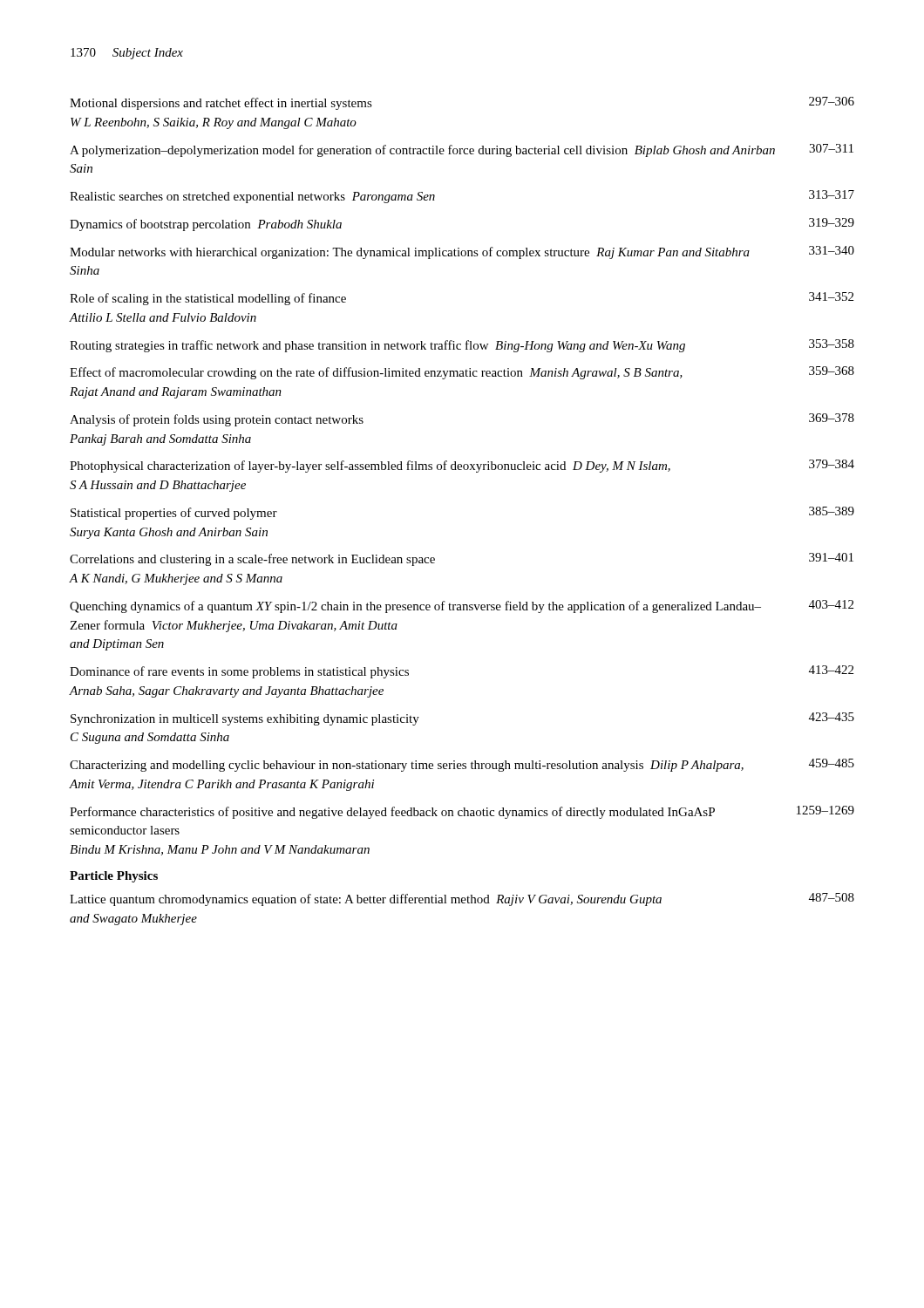Screen dimensions: 1308x924
Task: Click on the passage starting "Routing strategies in traffic network"
Action: click(x=462, y=346)
